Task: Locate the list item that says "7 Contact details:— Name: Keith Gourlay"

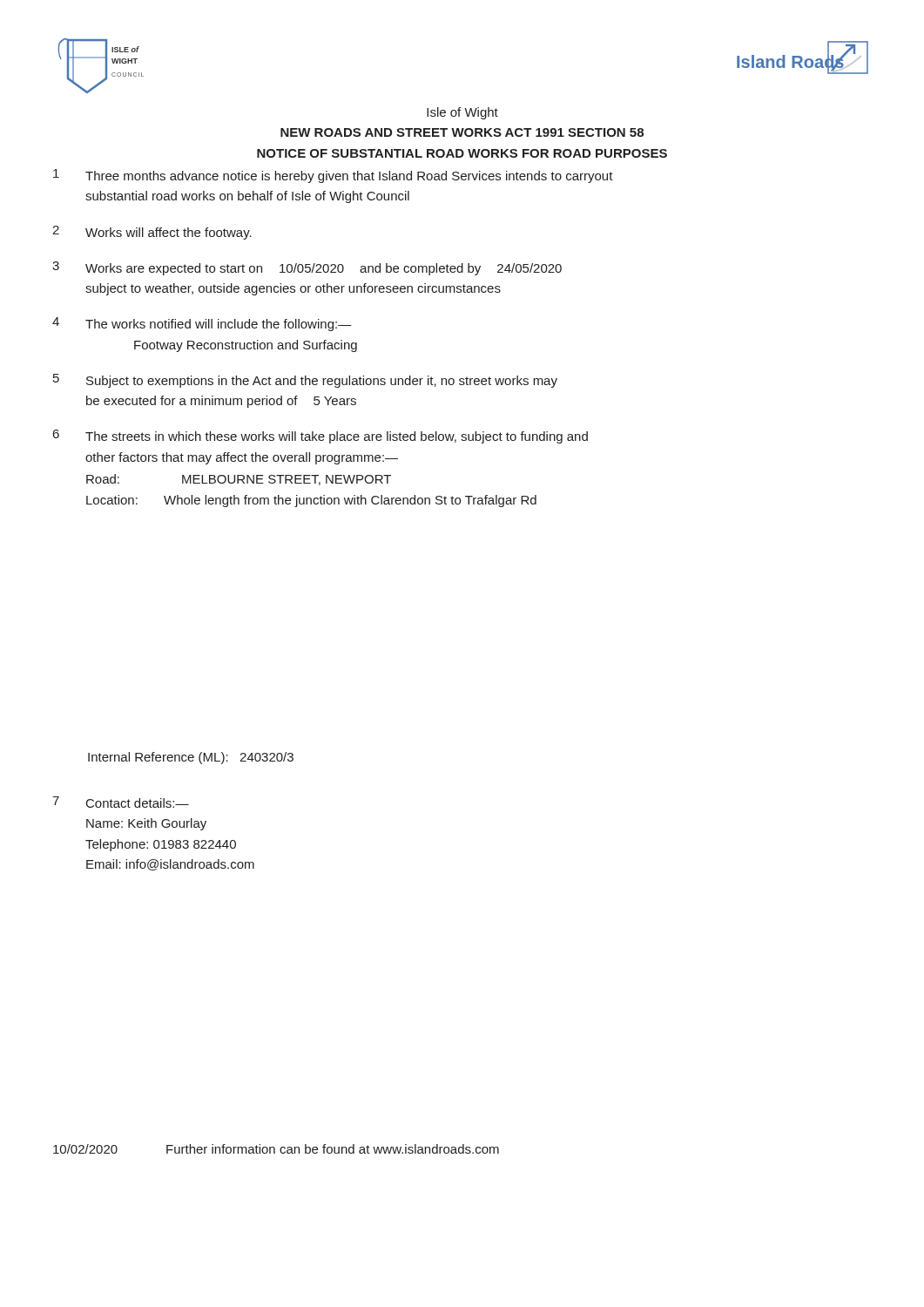Action: coord(121,802)
